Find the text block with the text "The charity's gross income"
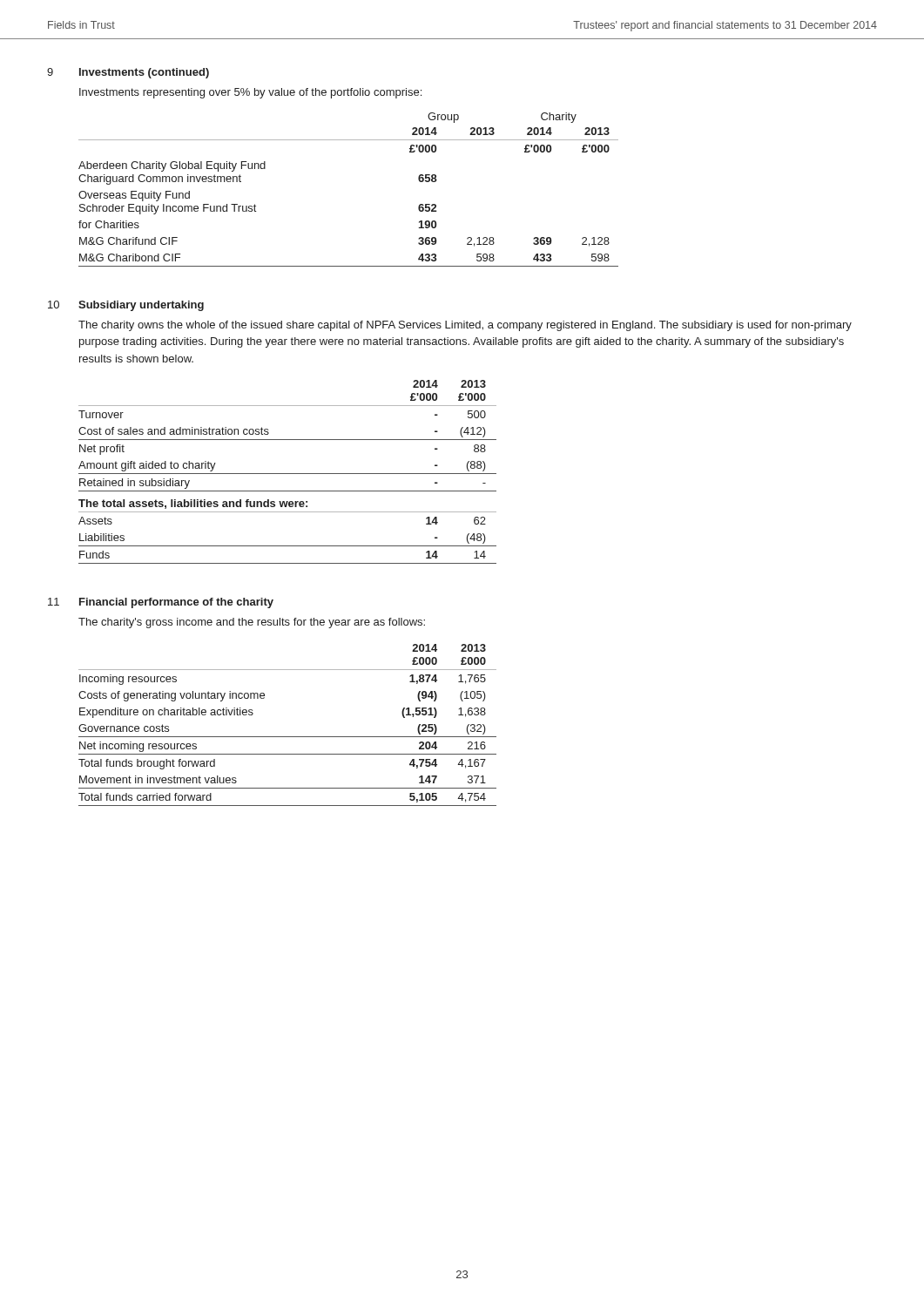Screen dimensions: 1307x924 click(x=252, y=622)
